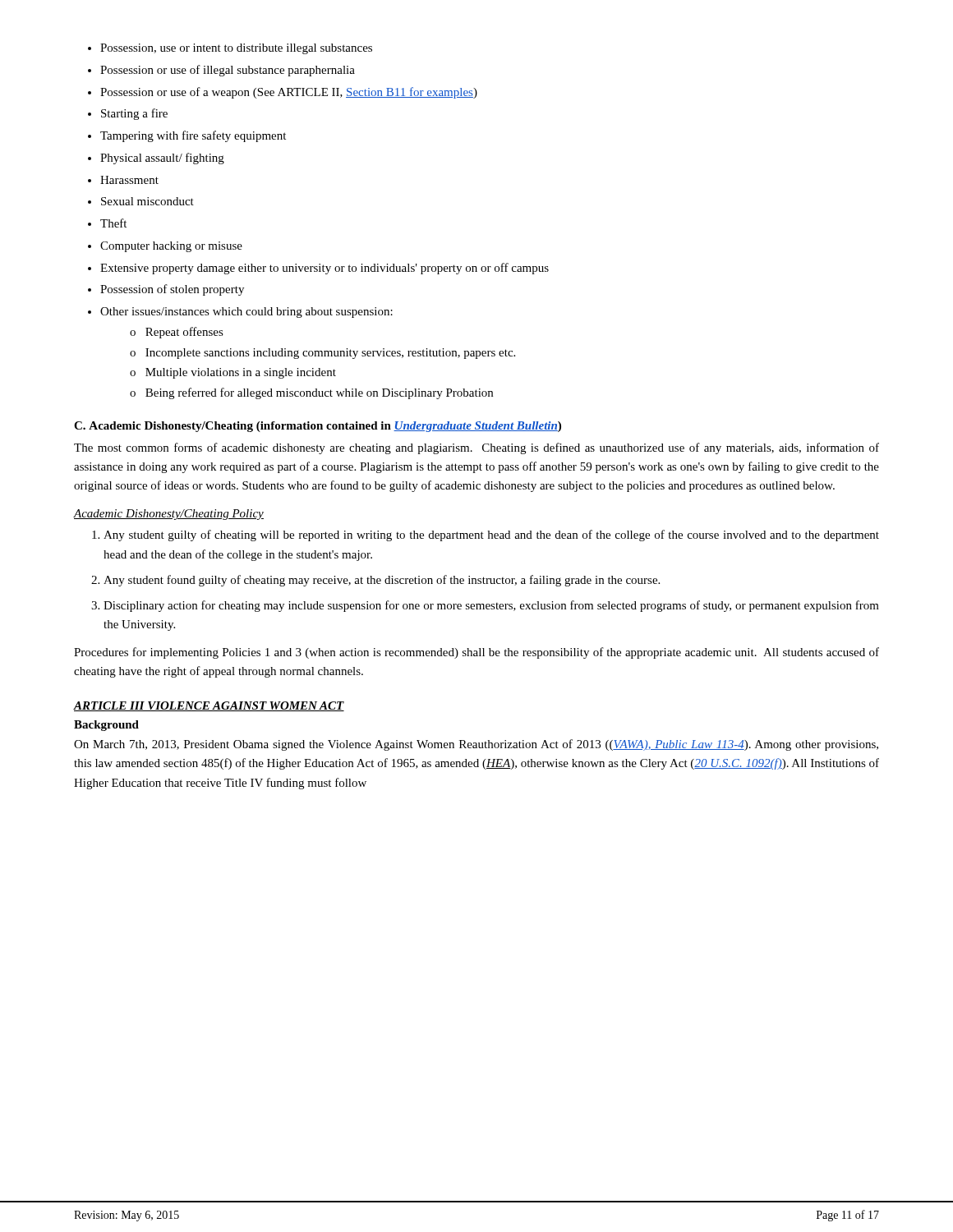Image resolution: width=953 pixels, height=1232 pixels.
Task: Locate the list item that reads "Other issues/instances which could bring"
Action: tap(490, 353)
